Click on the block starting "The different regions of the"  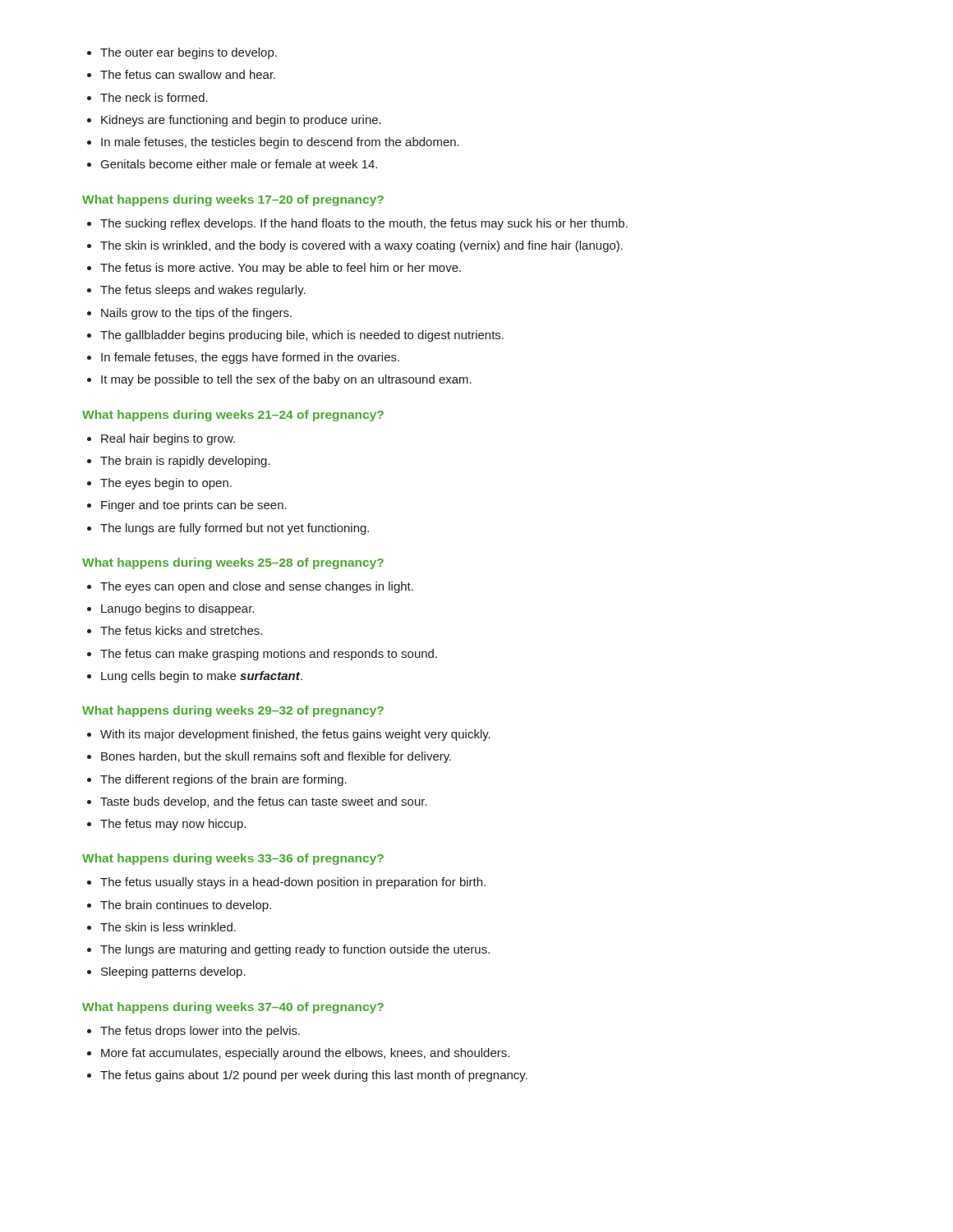(x=223, y=780)
